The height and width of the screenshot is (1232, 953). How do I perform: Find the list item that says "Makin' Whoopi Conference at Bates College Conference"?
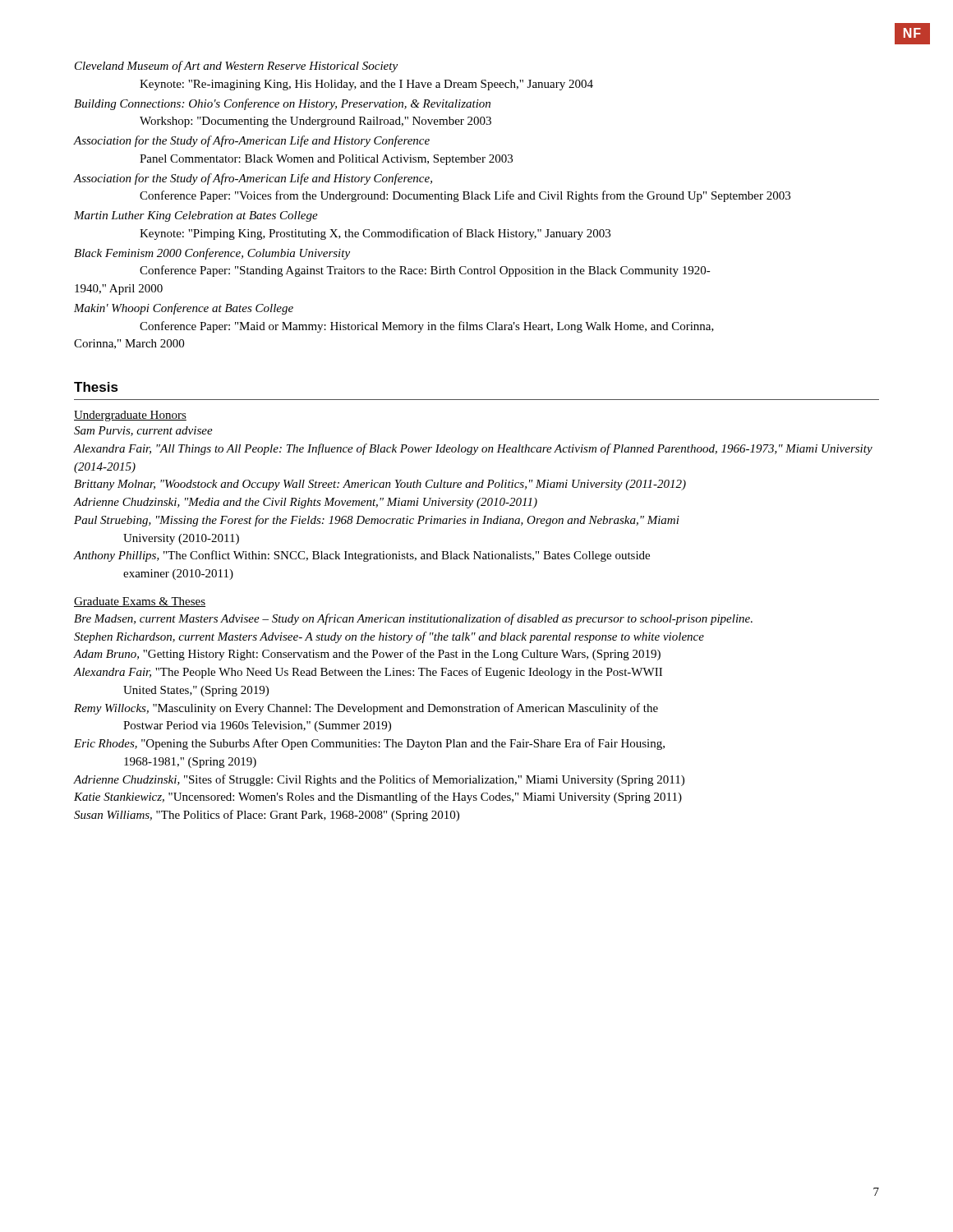(476, 326)
